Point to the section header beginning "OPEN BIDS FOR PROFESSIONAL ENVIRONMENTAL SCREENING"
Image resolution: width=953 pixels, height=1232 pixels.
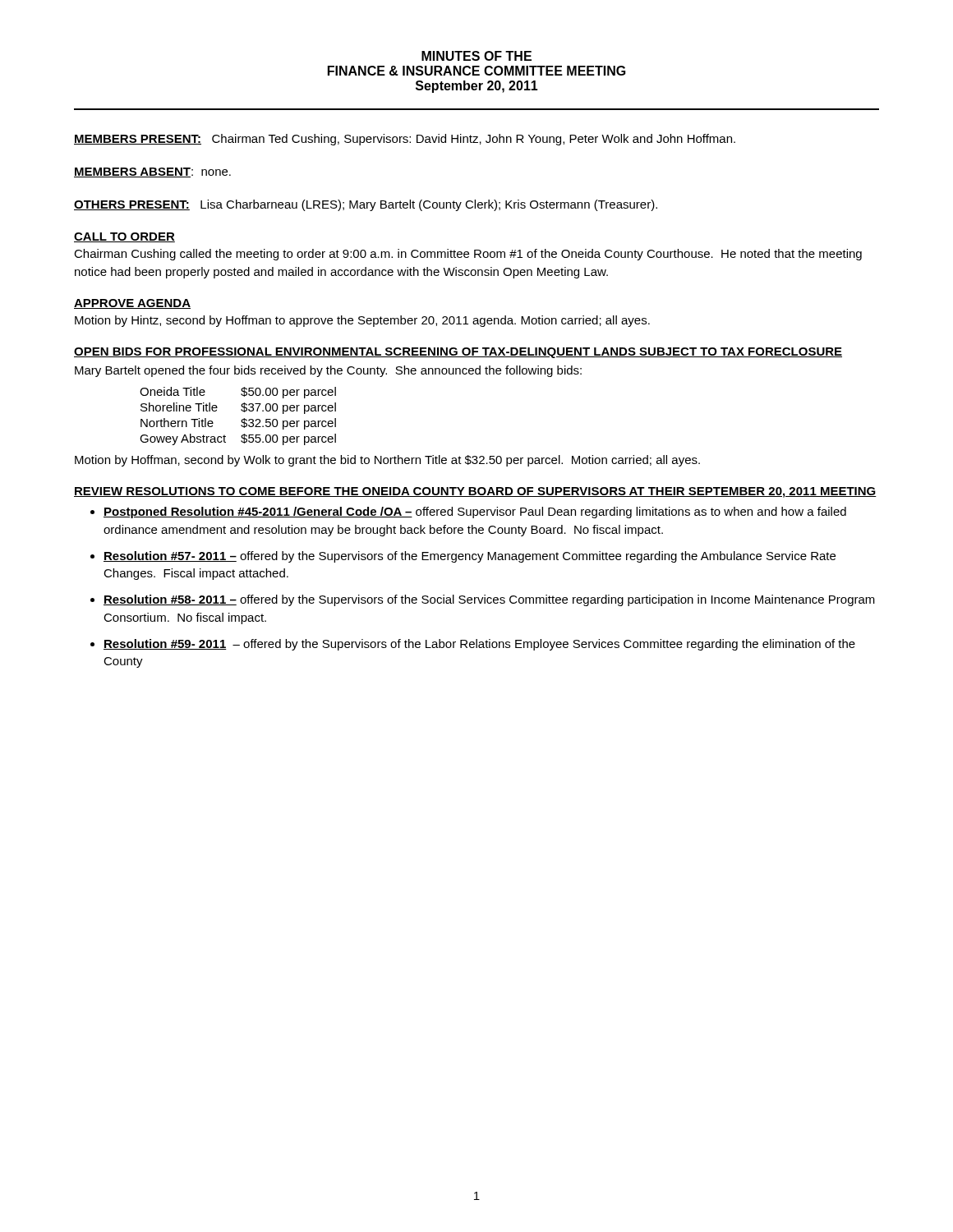tap(458, 351)
